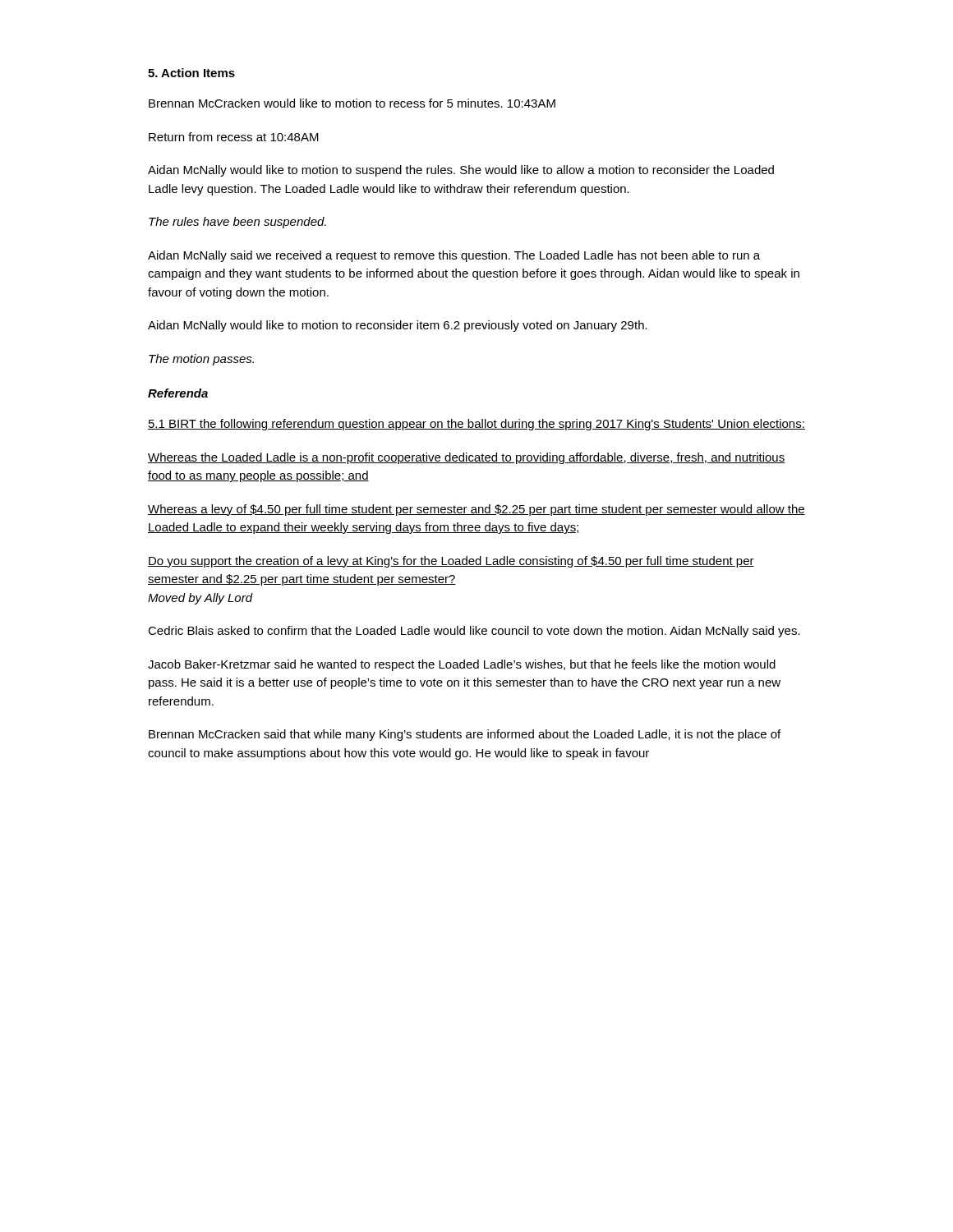Click the passage that begins "Whereas the Loaded Ladle is a"
This screenshot has height=1232, width=953.
(466, 466)
